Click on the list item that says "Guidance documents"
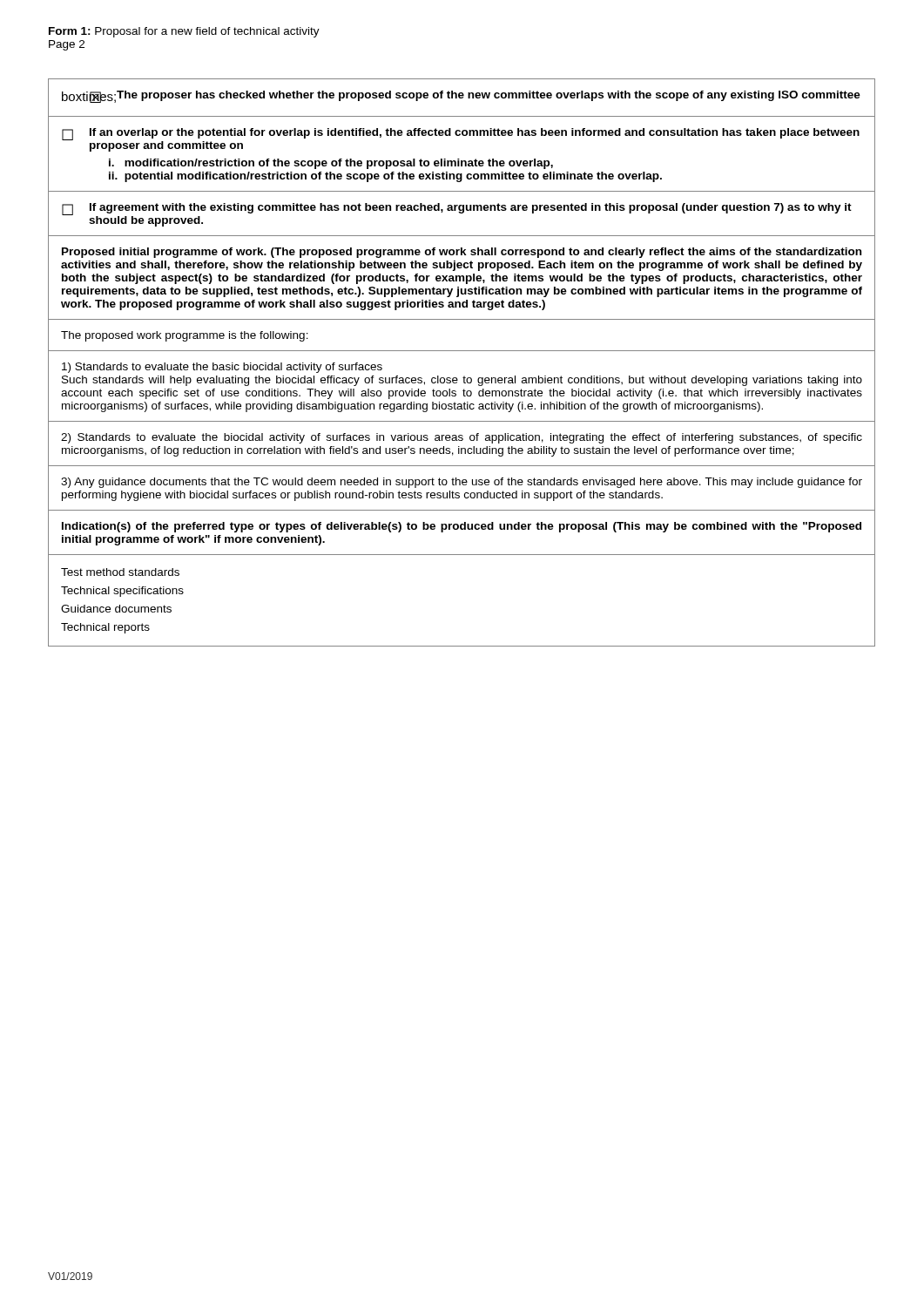 point(117,609)
